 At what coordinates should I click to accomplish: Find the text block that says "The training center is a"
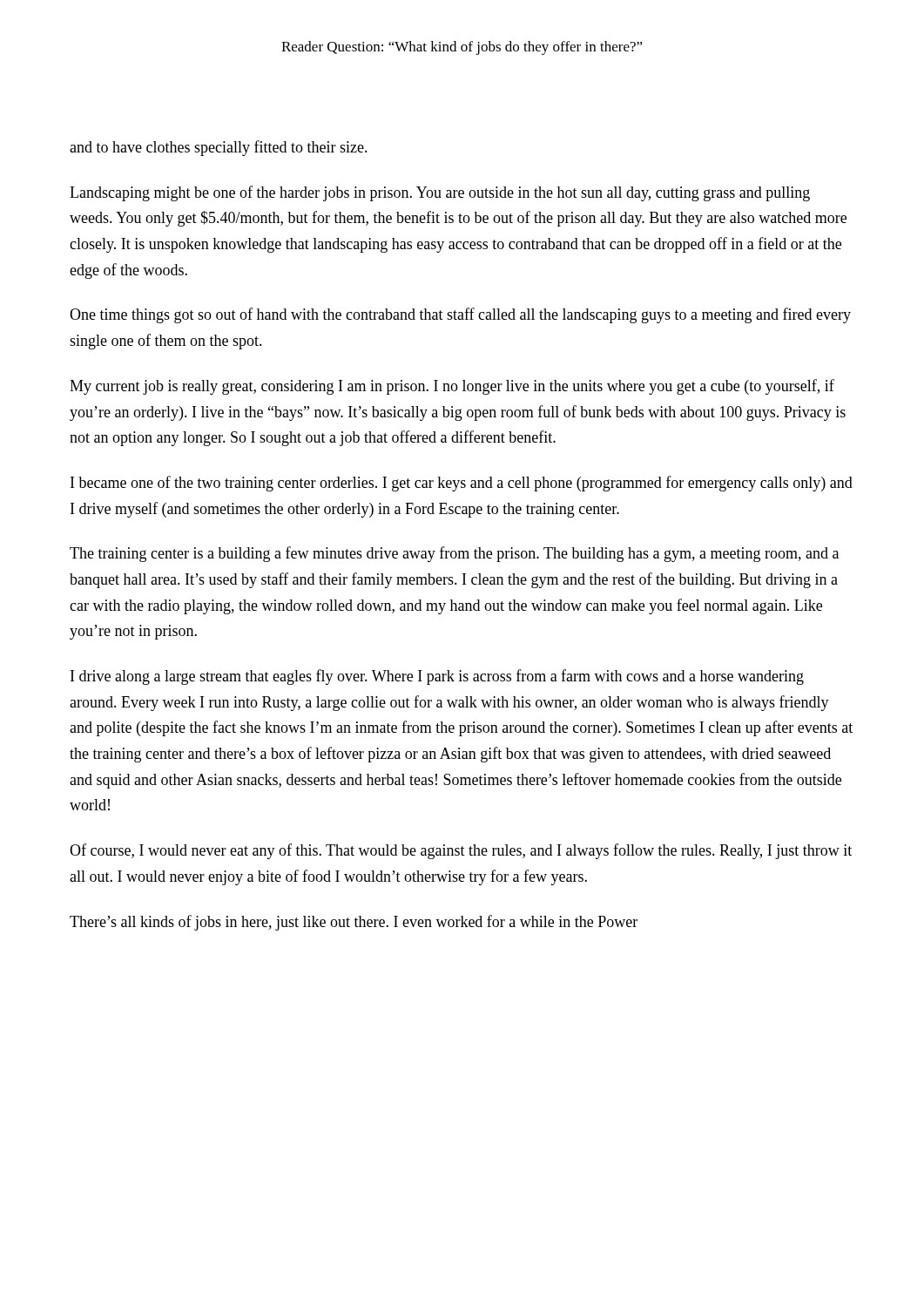click(x=454, y=592)
